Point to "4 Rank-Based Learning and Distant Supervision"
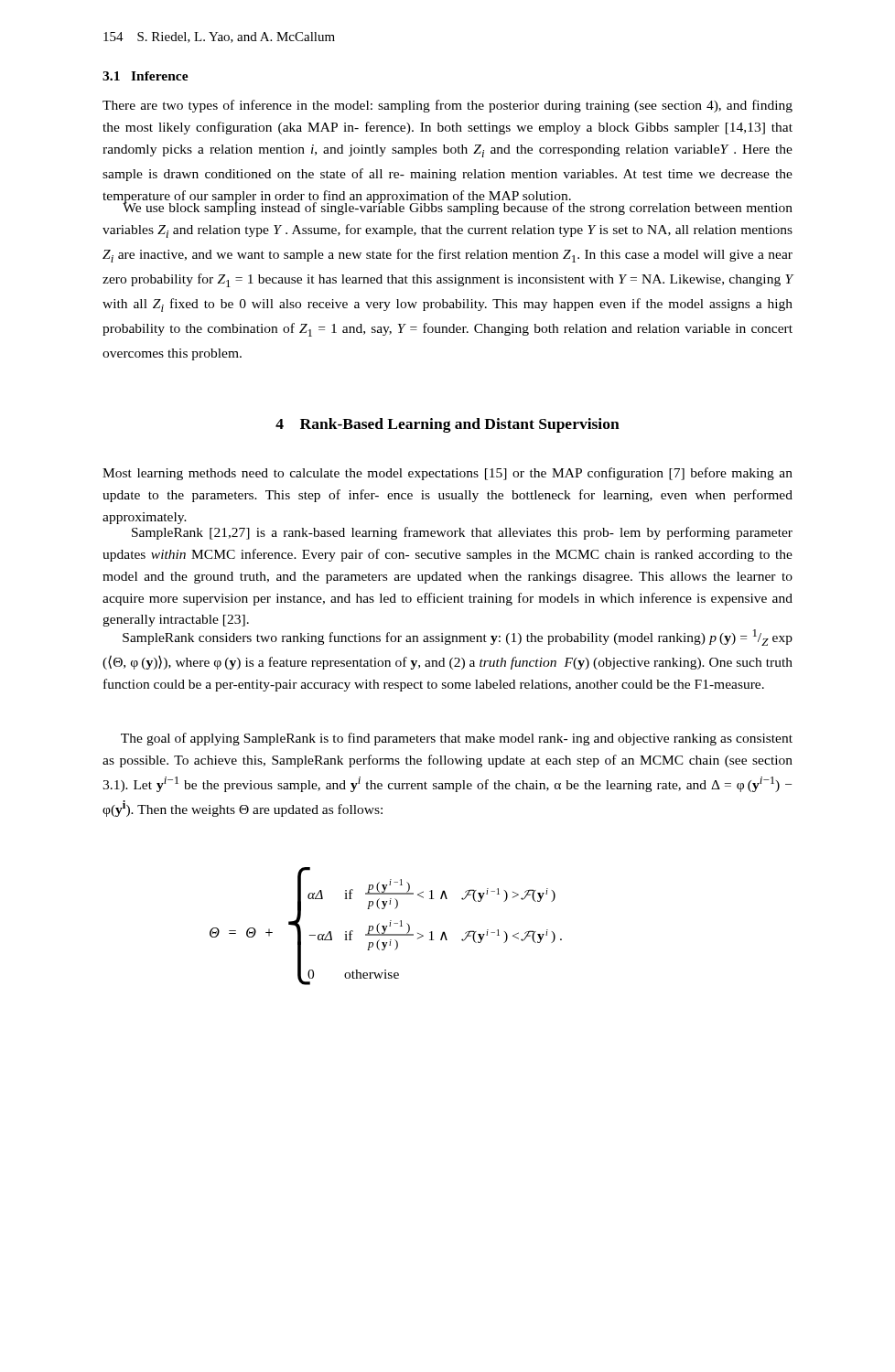Screen dimensions: 1372x895 pos(448,423)
